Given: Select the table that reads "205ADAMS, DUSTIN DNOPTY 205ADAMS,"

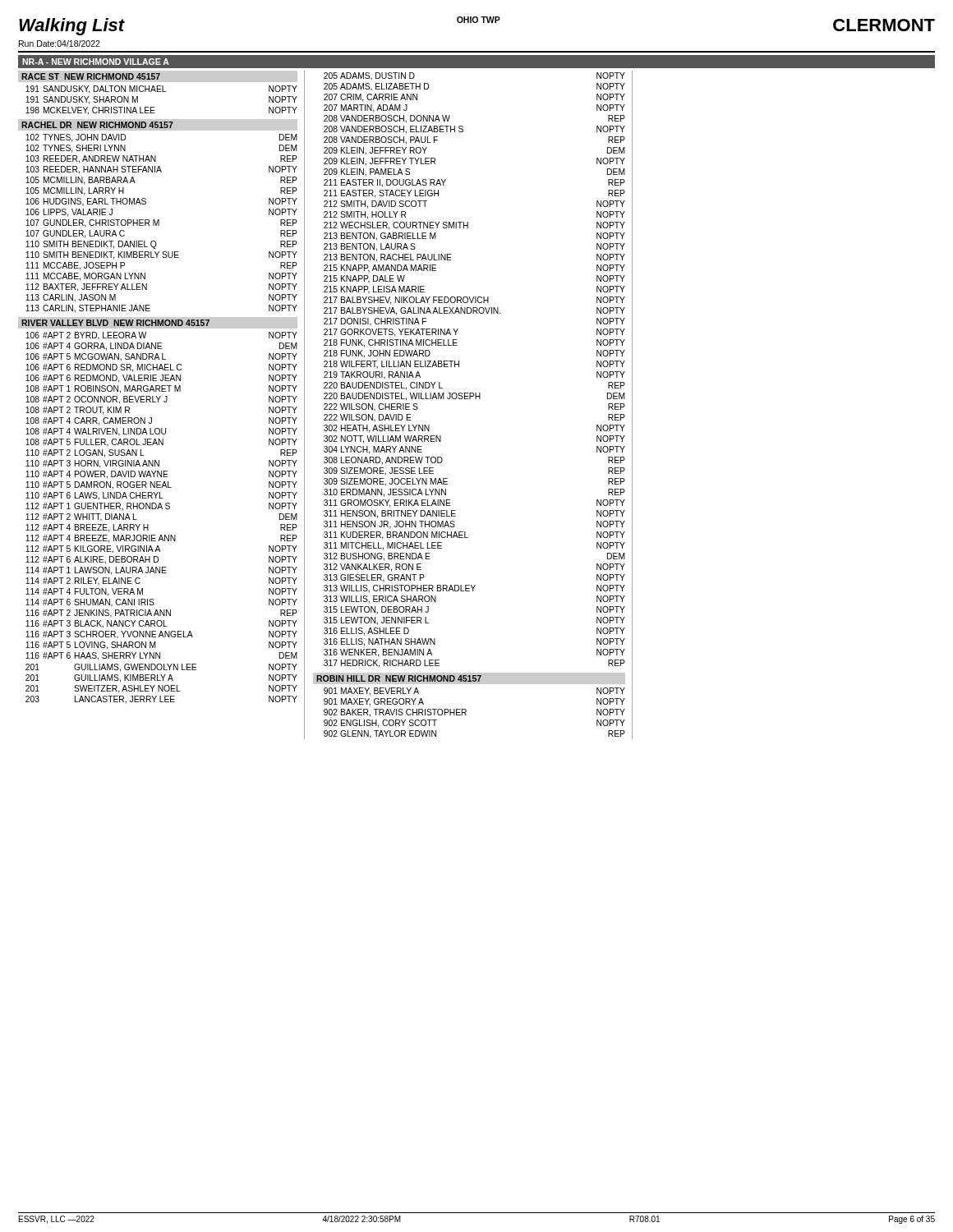Looking at the screenshot, I should [469, 370].
